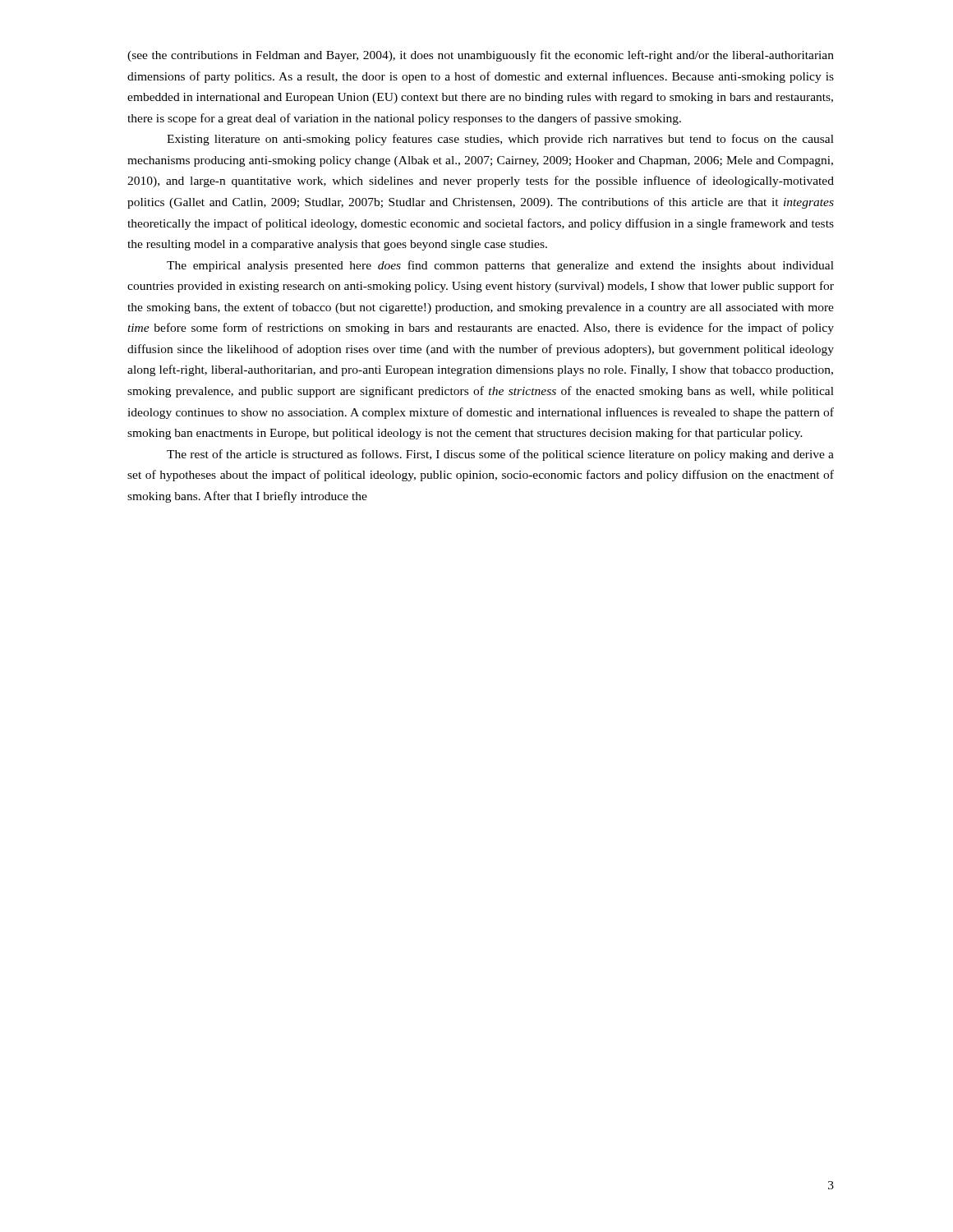This screenshot has height=1232, width=953.
Task: Click on the block starting "(see the contributions in Feldman and"
Action: coord(481,86)
